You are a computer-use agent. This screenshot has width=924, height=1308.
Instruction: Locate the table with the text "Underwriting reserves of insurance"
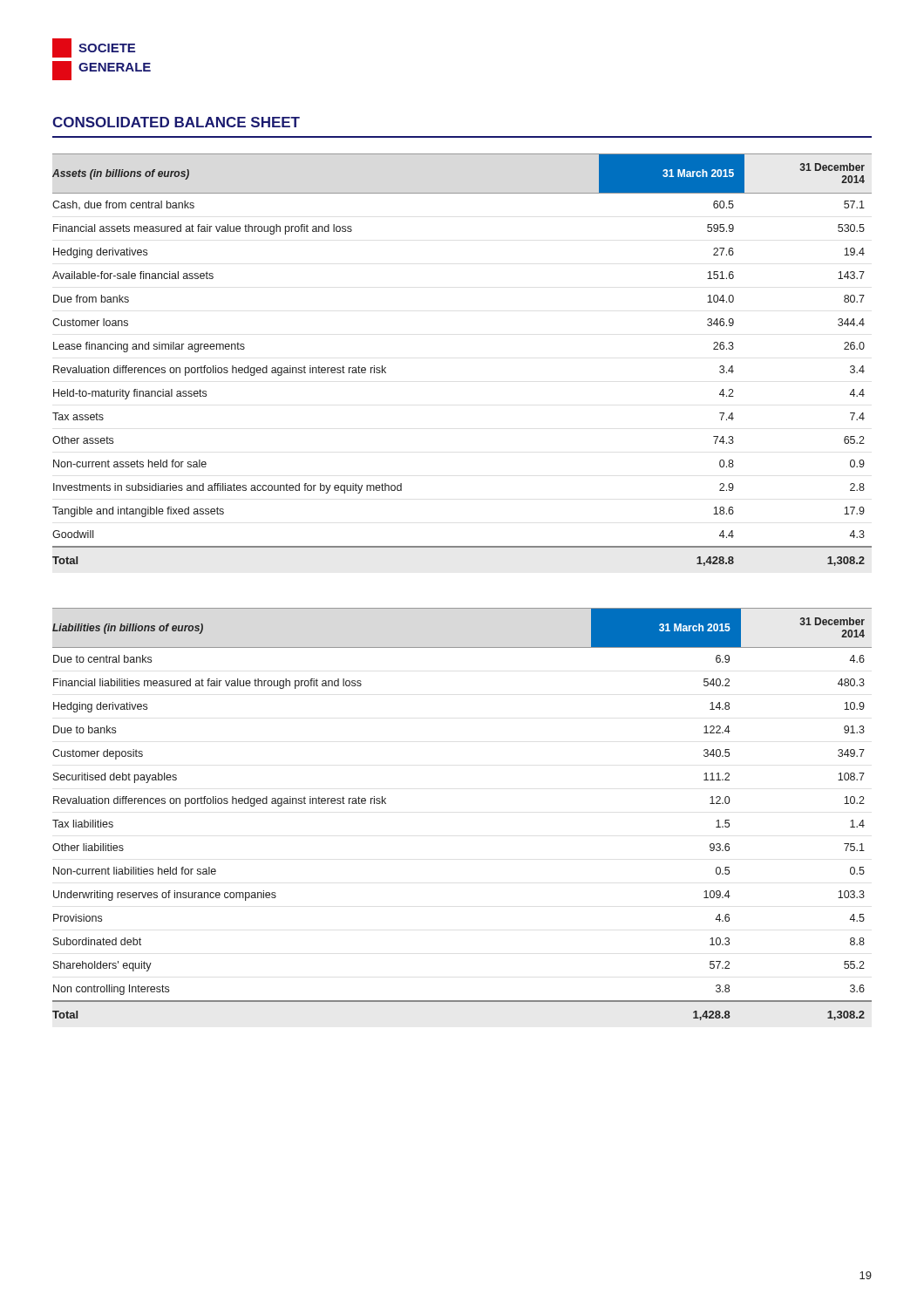462,818
